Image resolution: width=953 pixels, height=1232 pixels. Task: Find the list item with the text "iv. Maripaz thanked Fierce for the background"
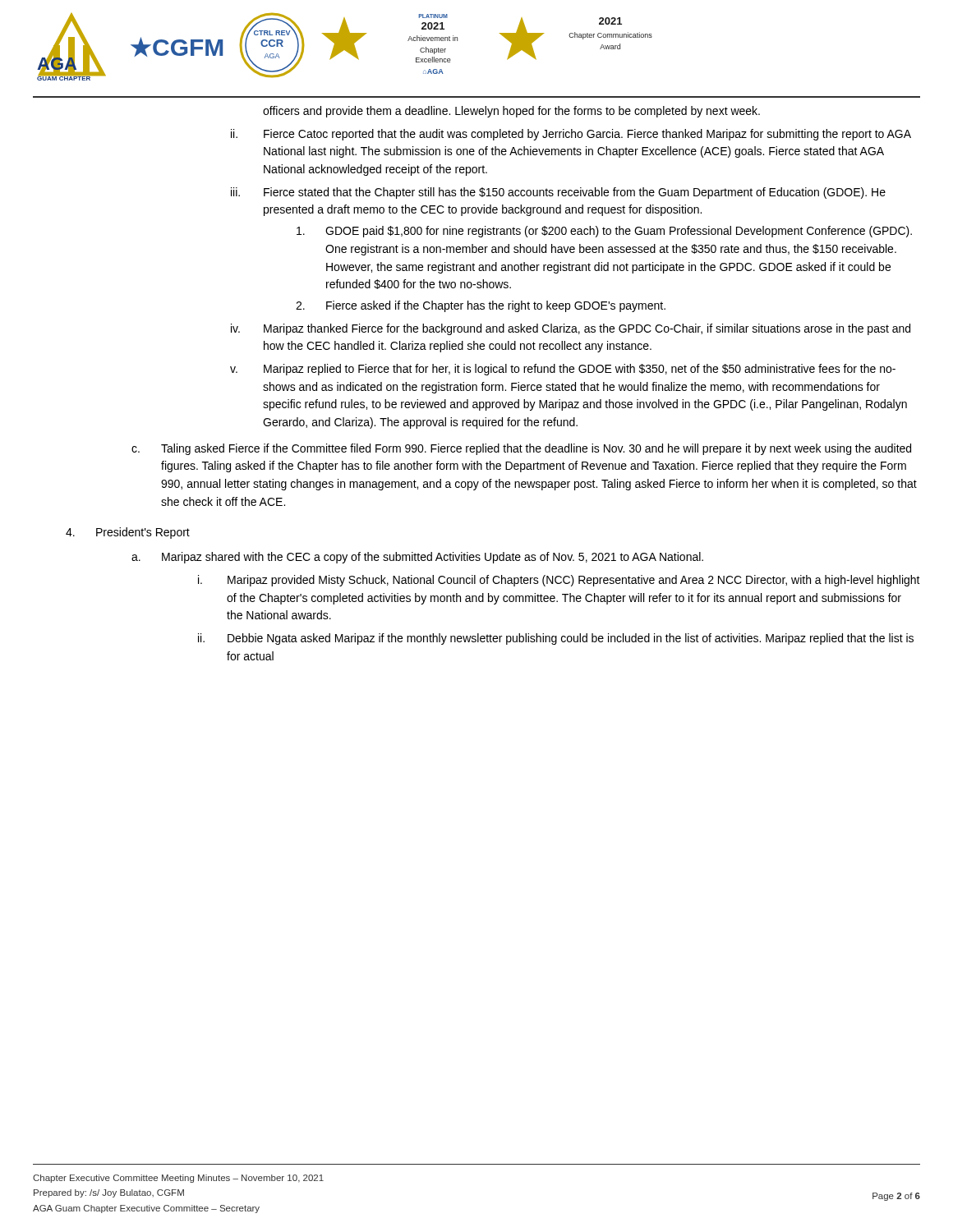[x=575, y=338]
